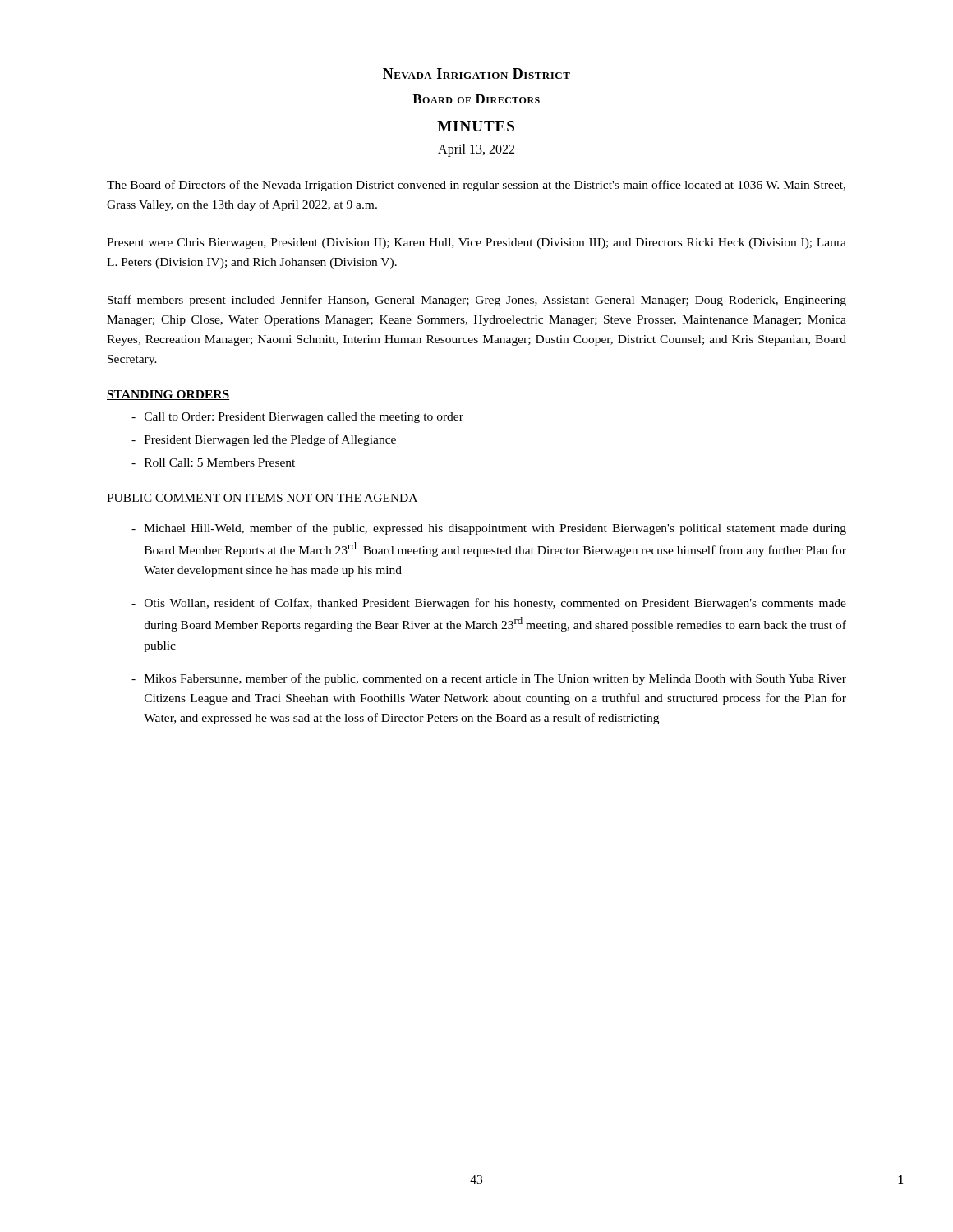Viewport: 953px width, 1232px height.
Task: Click on the text block that reads "The Board of"
Action: point(476,194)
